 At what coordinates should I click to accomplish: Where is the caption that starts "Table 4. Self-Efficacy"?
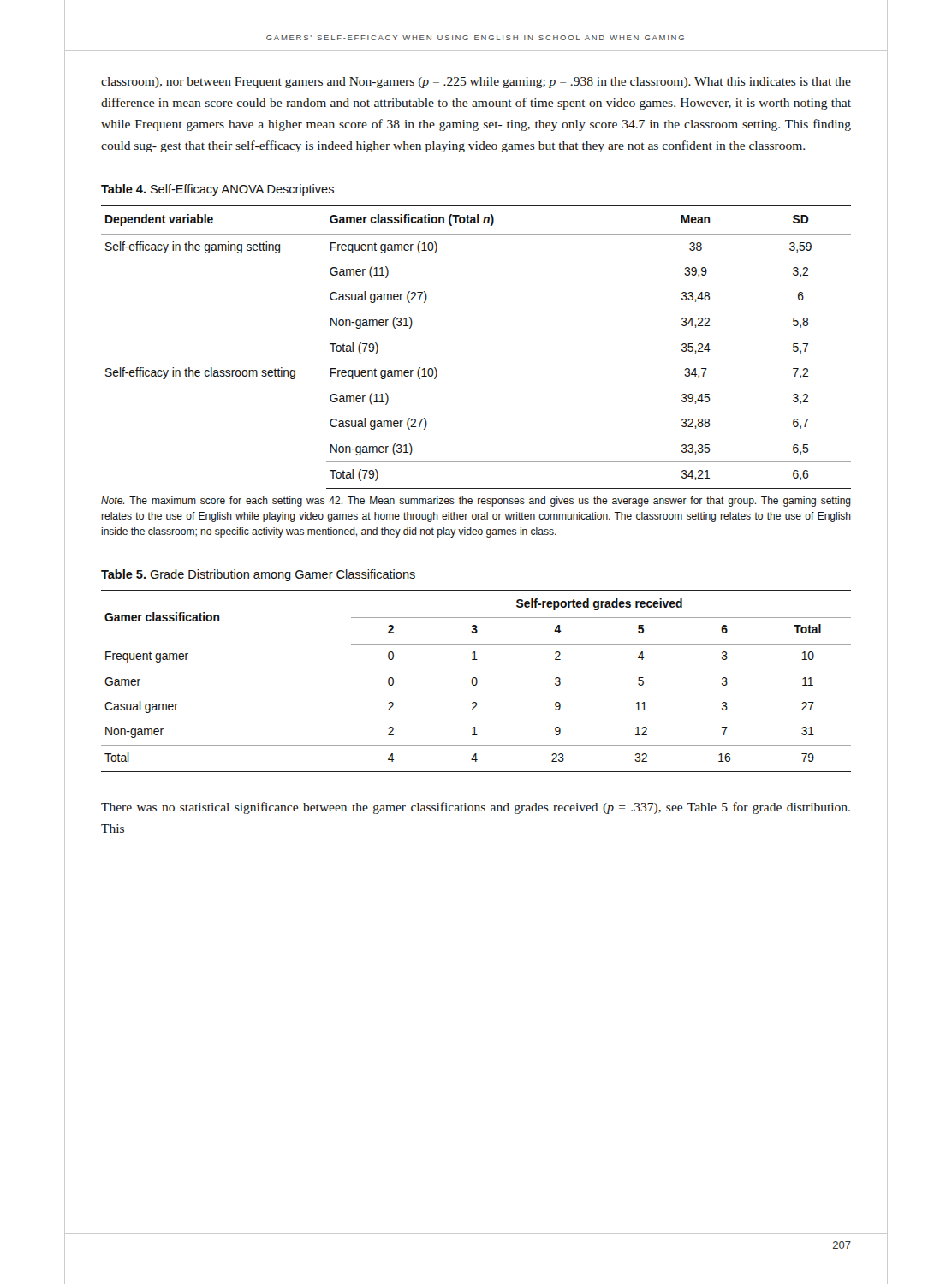pyautogui.click(x=218, y=190)
